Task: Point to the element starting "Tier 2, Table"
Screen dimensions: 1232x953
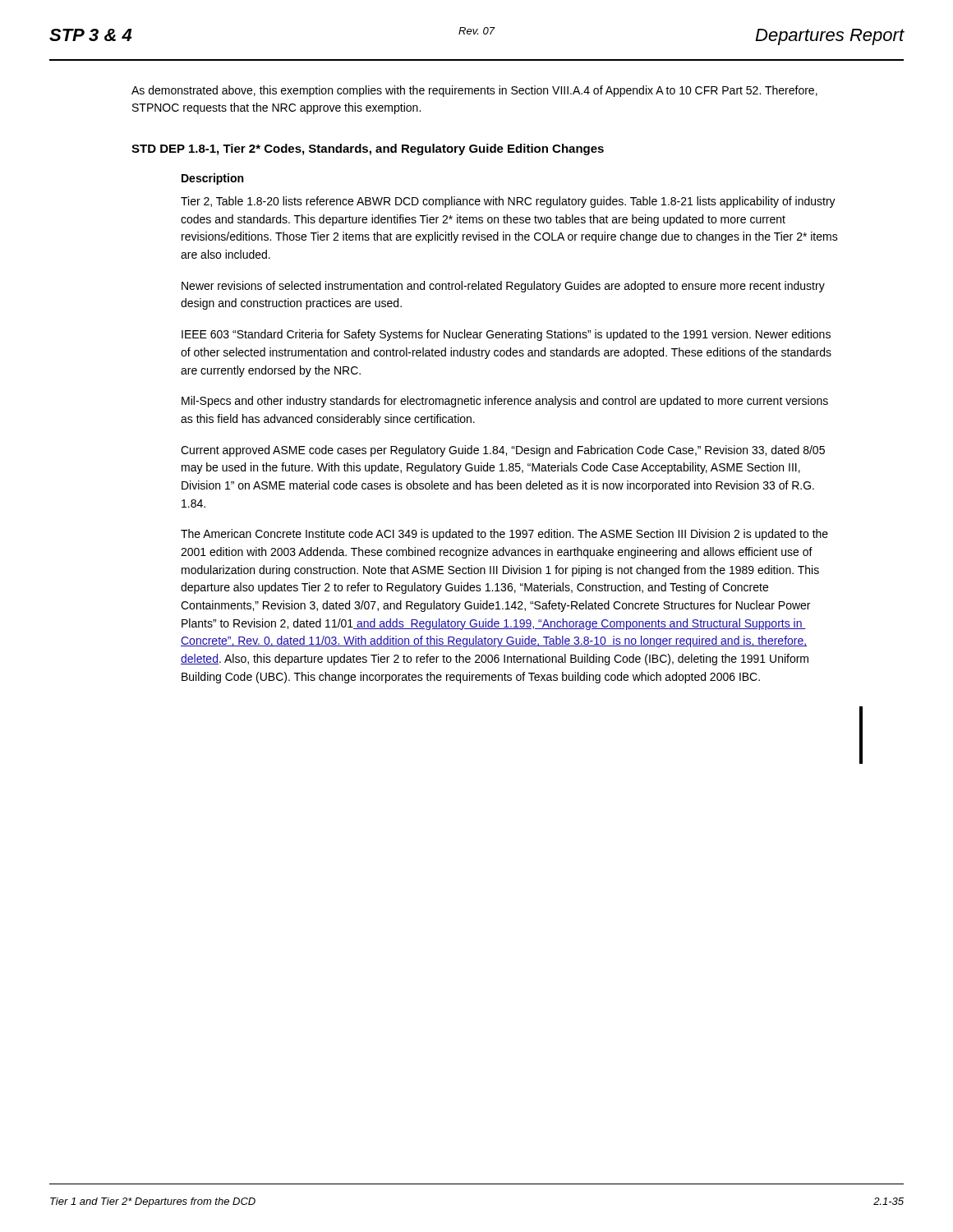Action: (509, 228)
